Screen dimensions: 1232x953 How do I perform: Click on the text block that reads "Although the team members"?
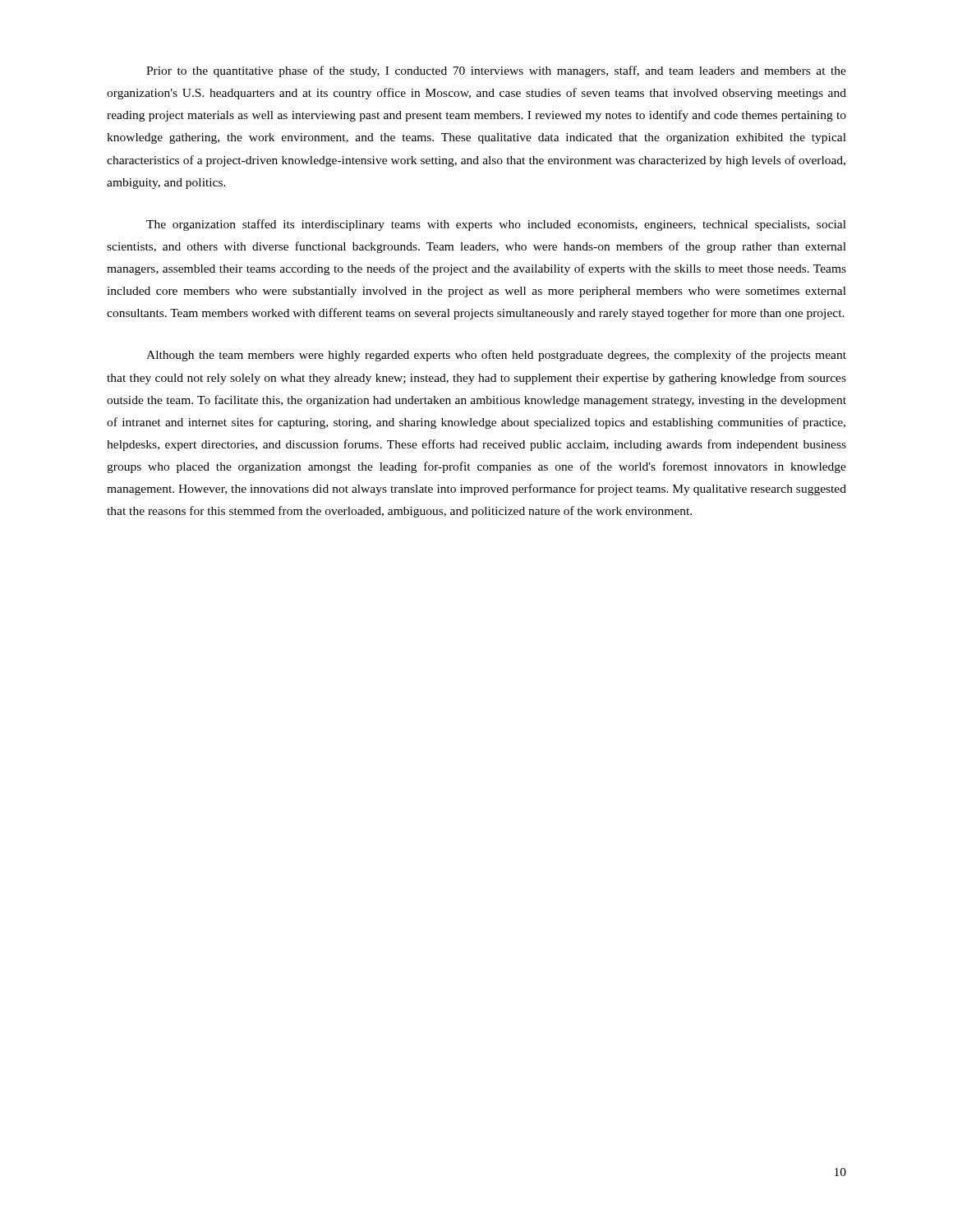tap(476, 433)
